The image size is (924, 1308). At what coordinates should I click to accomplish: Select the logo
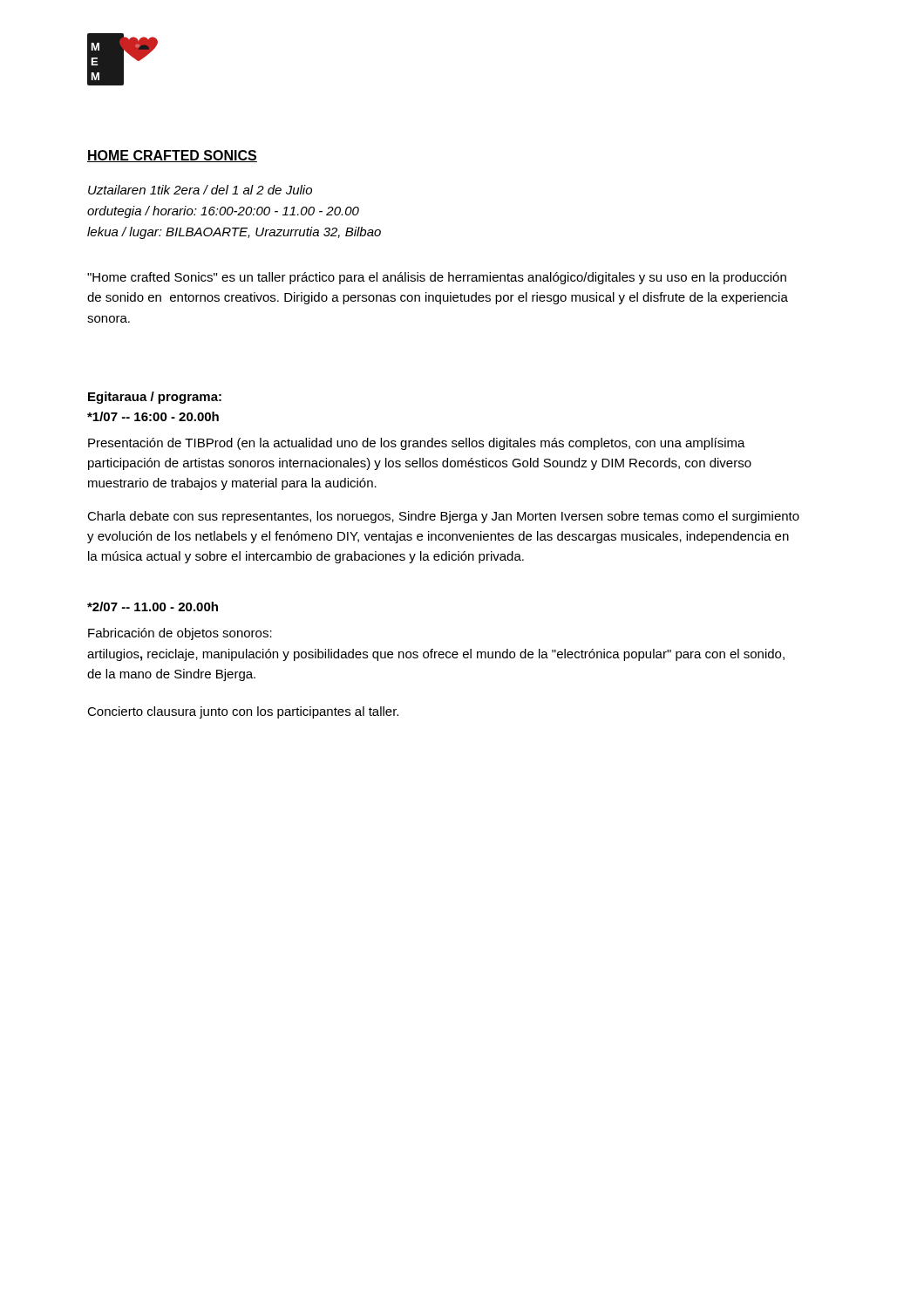click(x=445, y=70)
